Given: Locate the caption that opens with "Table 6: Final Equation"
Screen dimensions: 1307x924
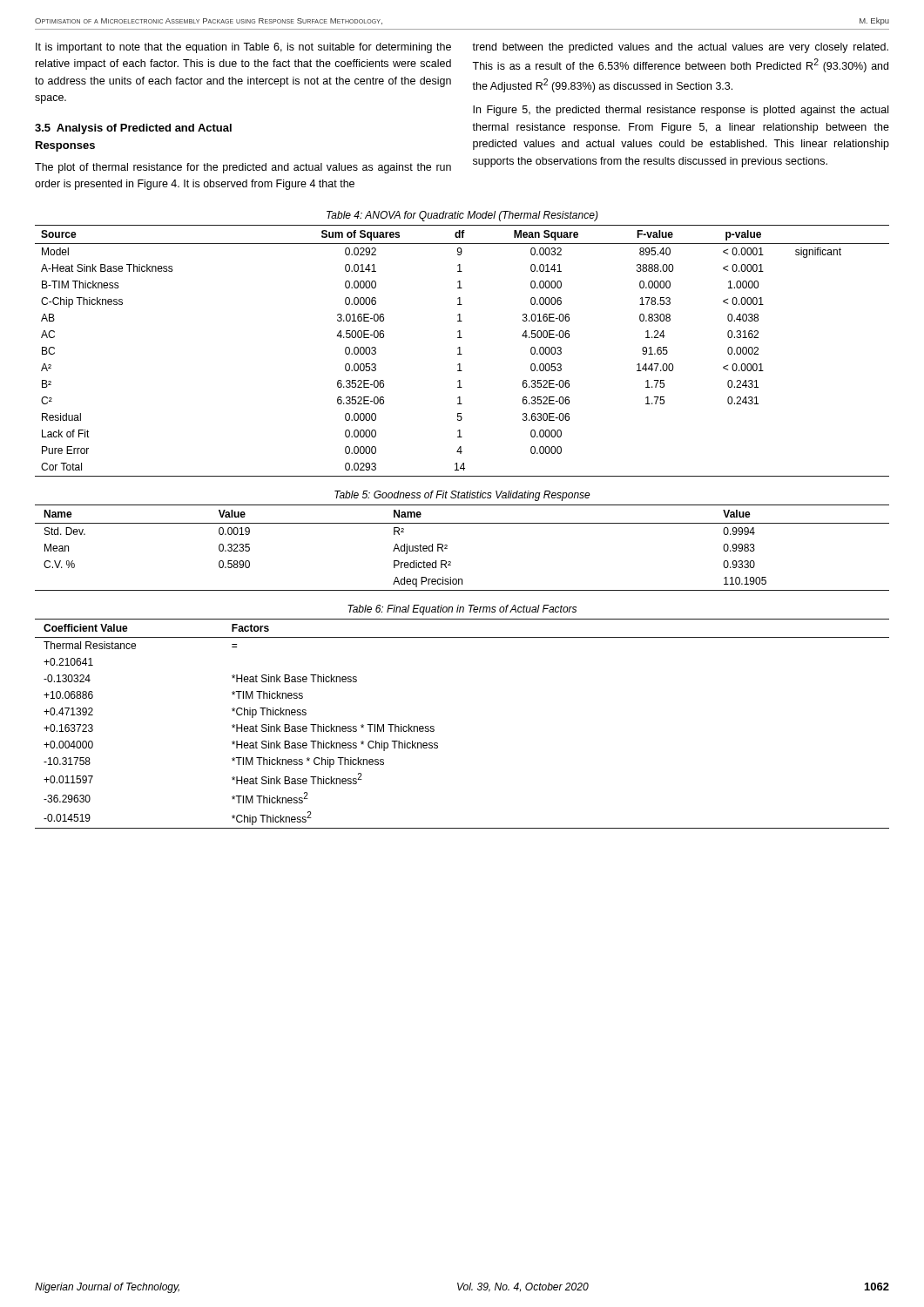Looking at the screenshot, I should point(462,609).
